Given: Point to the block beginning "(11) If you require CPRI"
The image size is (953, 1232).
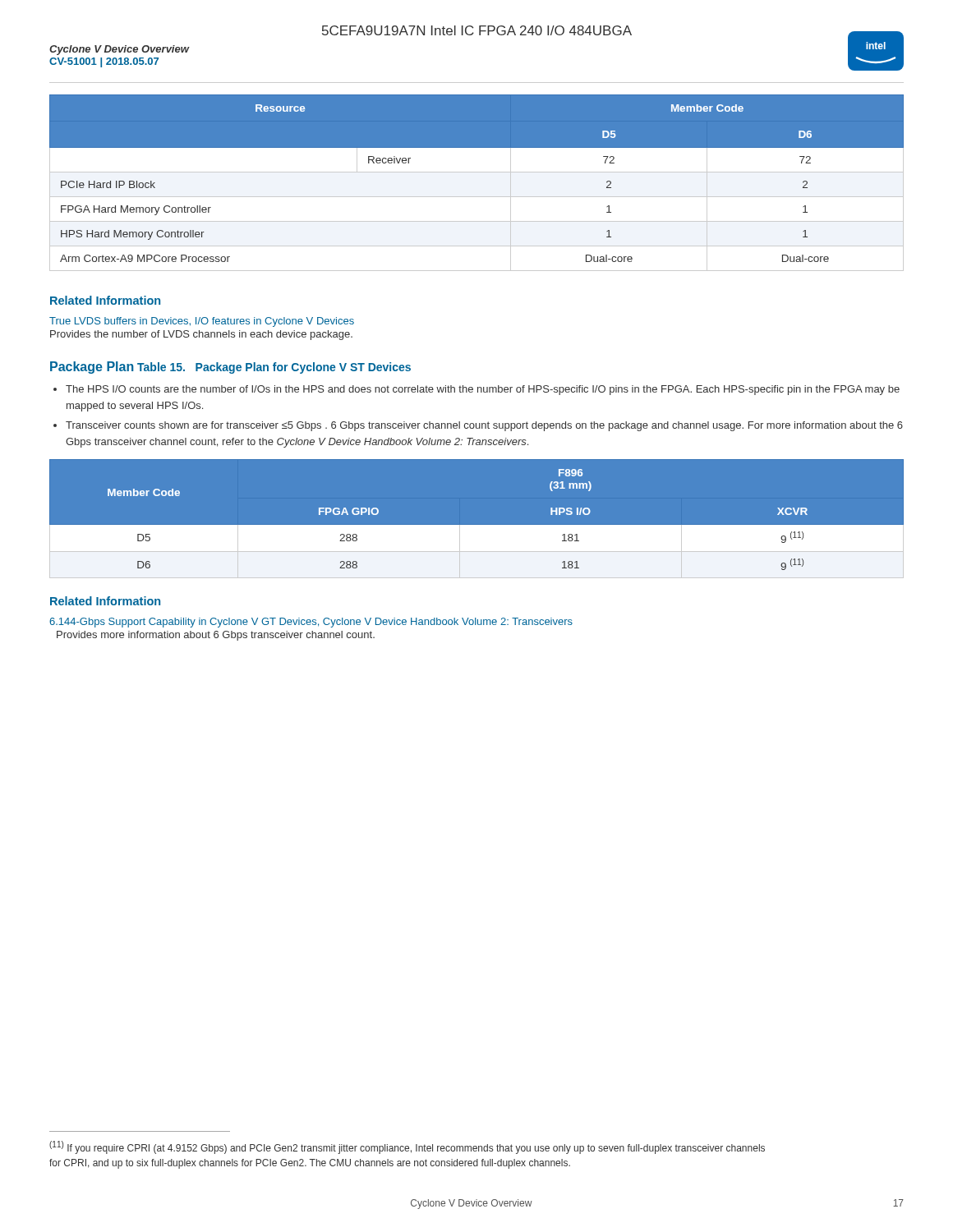Looking at the screenshot, I should (407, 1154).
